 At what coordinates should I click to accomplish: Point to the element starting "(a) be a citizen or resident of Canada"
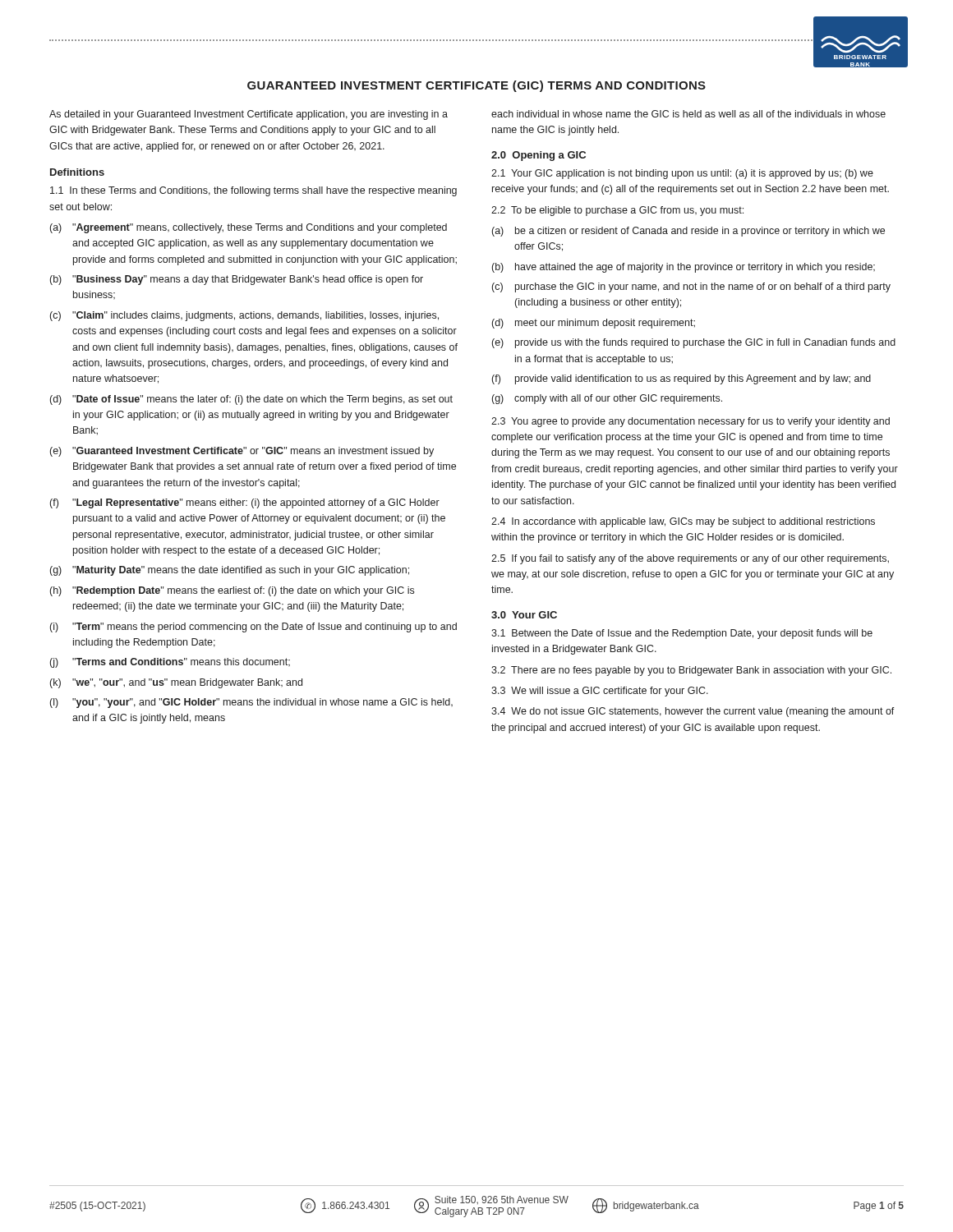tap(698, 239)
